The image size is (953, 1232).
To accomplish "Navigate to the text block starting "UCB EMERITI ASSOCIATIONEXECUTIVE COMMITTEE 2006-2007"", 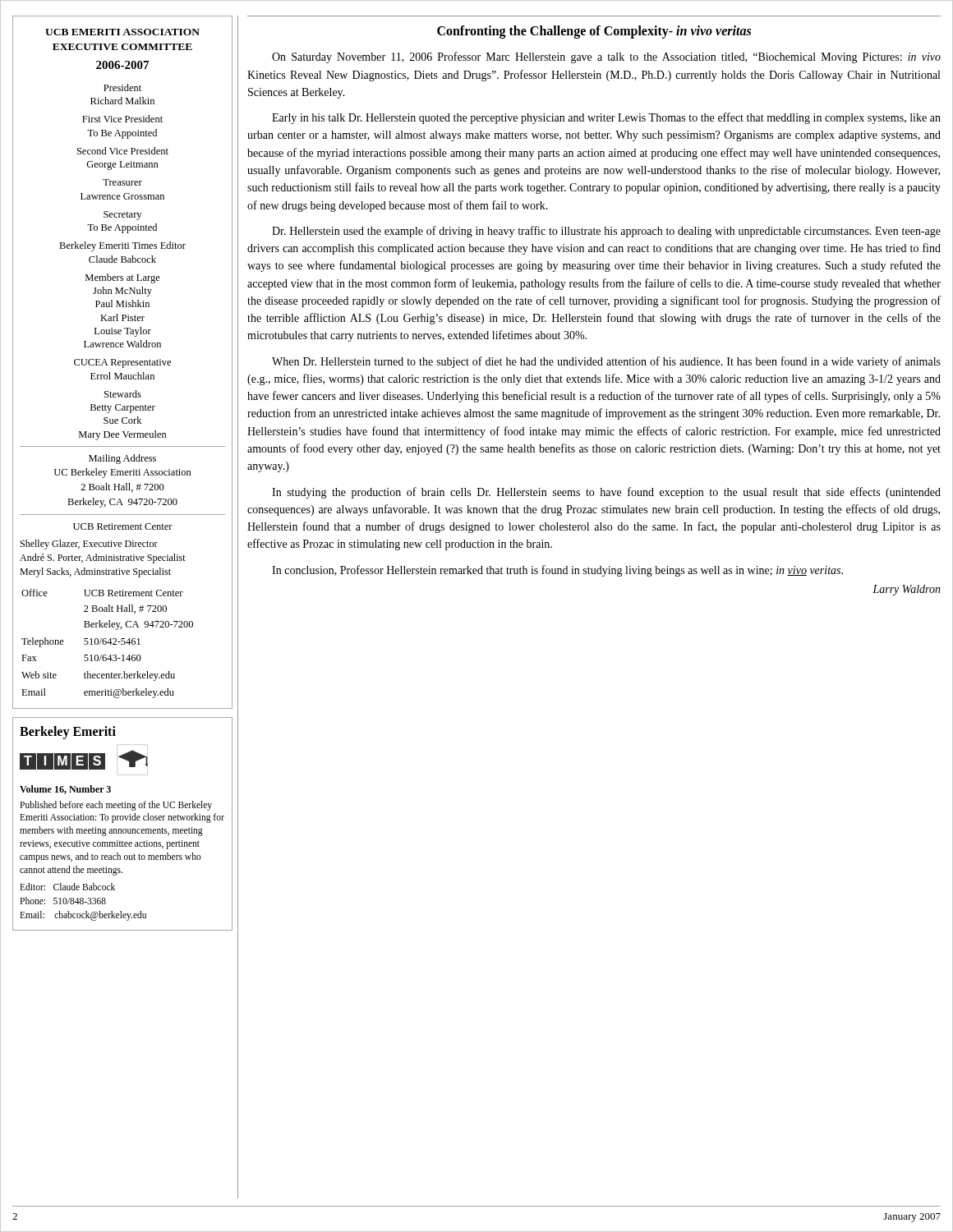I will [x=122, y=363].
